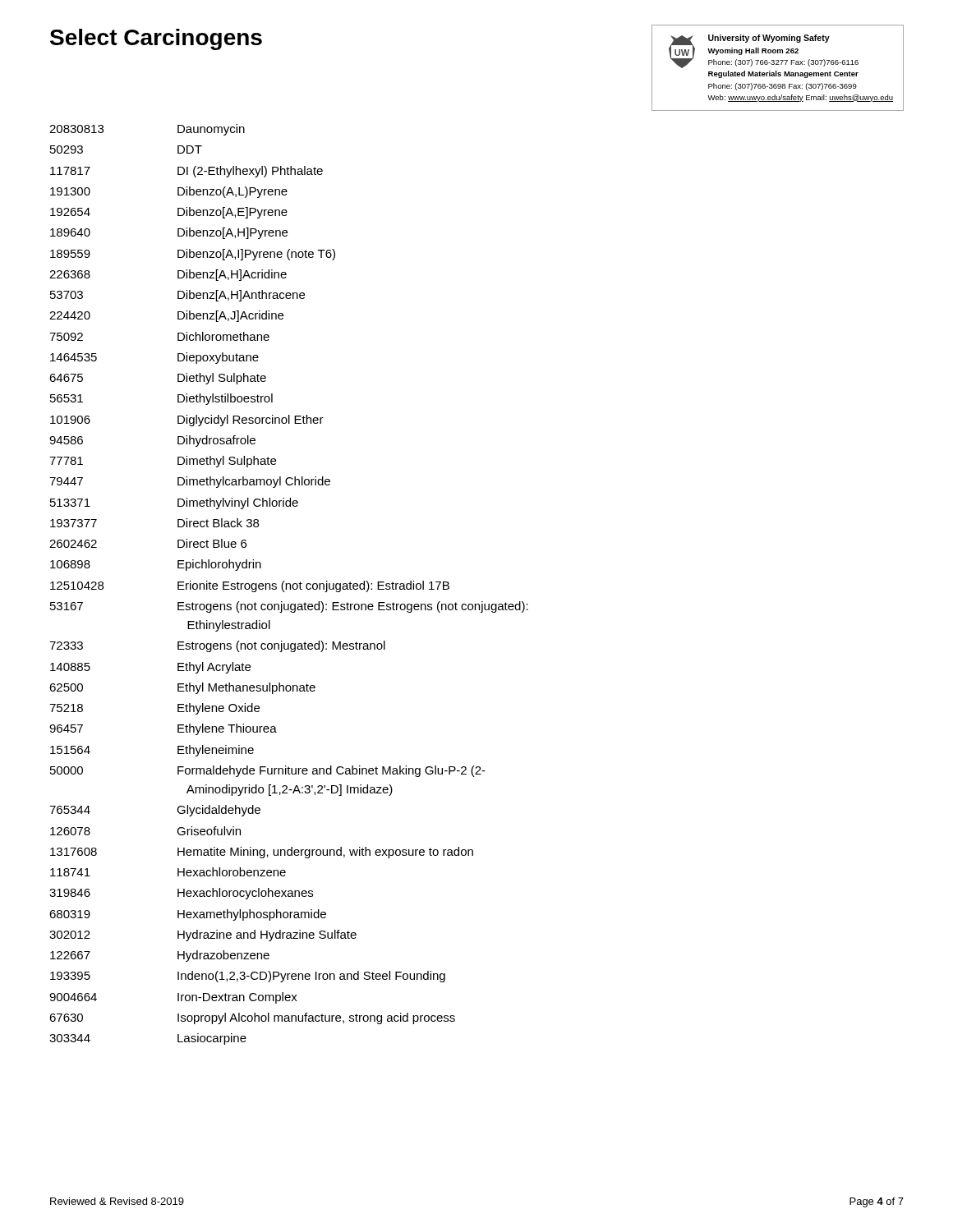Click on the region starting "1464535 Diepoxybutane"
Viewport: 953px width, 1232px height.
coord(69,358)
